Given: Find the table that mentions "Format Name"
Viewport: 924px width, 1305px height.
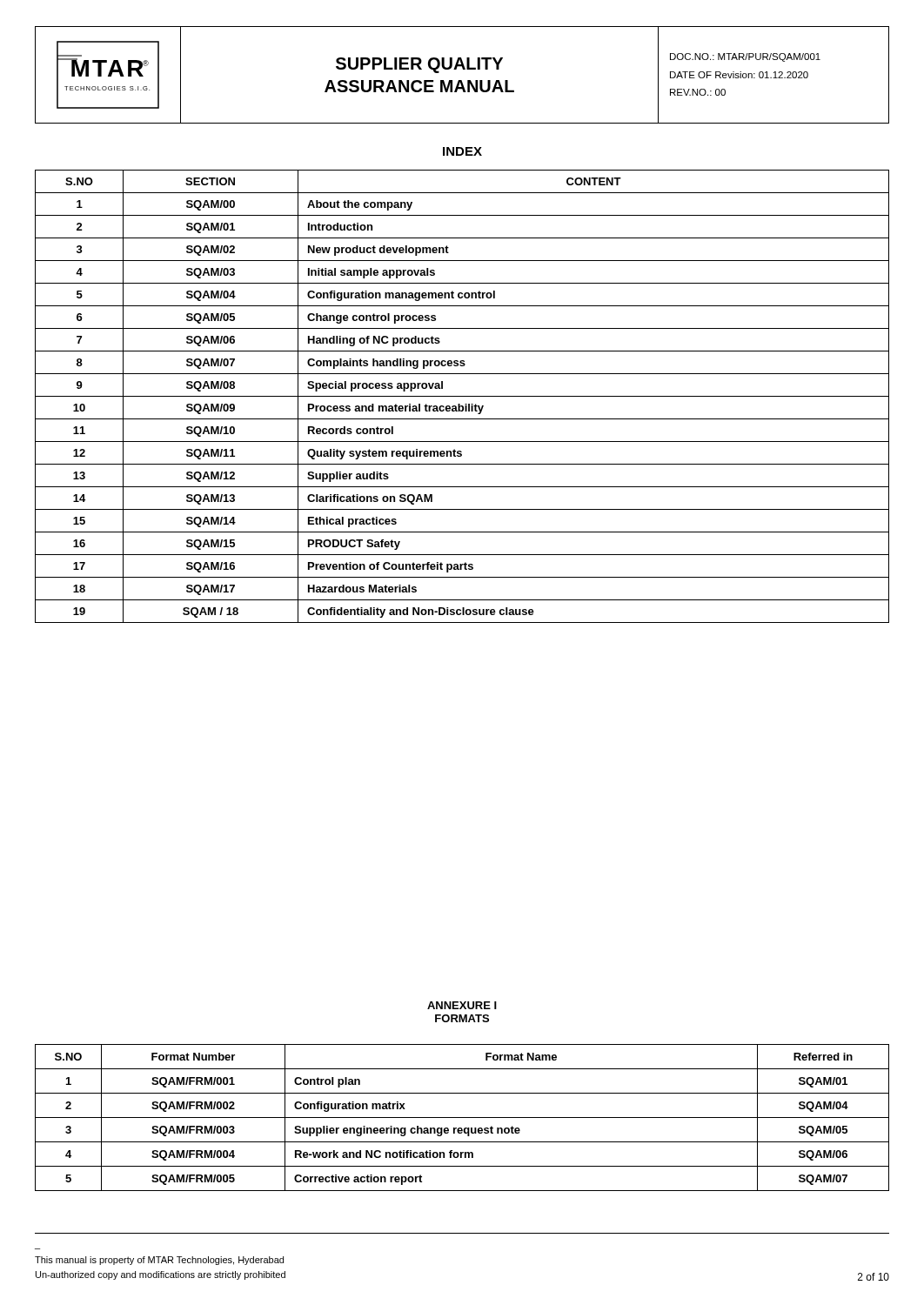Looking at the screenshot, I should point(462,1118).
